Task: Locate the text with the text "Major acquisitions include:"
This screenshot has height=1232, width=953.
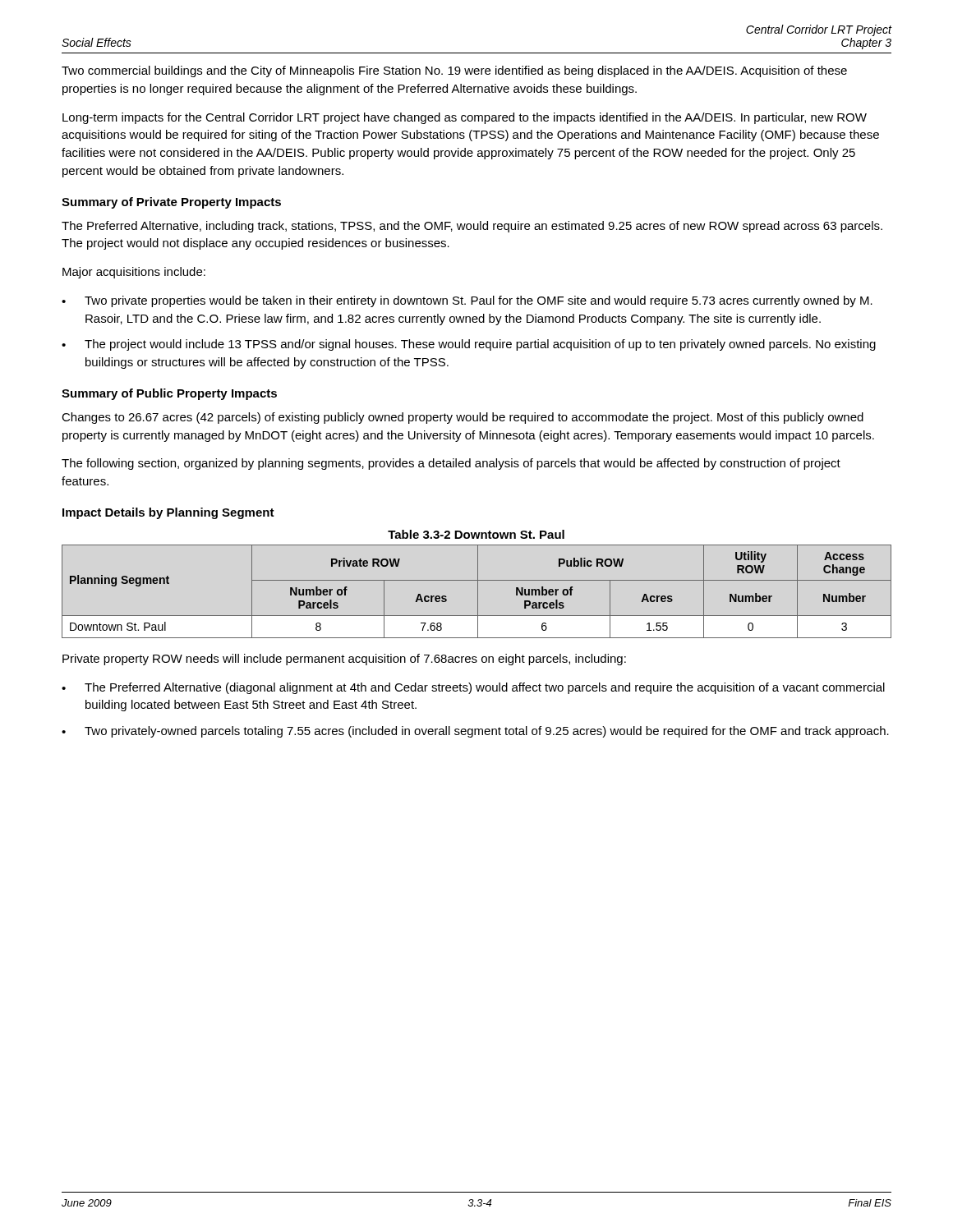Action: pos(134,271)
